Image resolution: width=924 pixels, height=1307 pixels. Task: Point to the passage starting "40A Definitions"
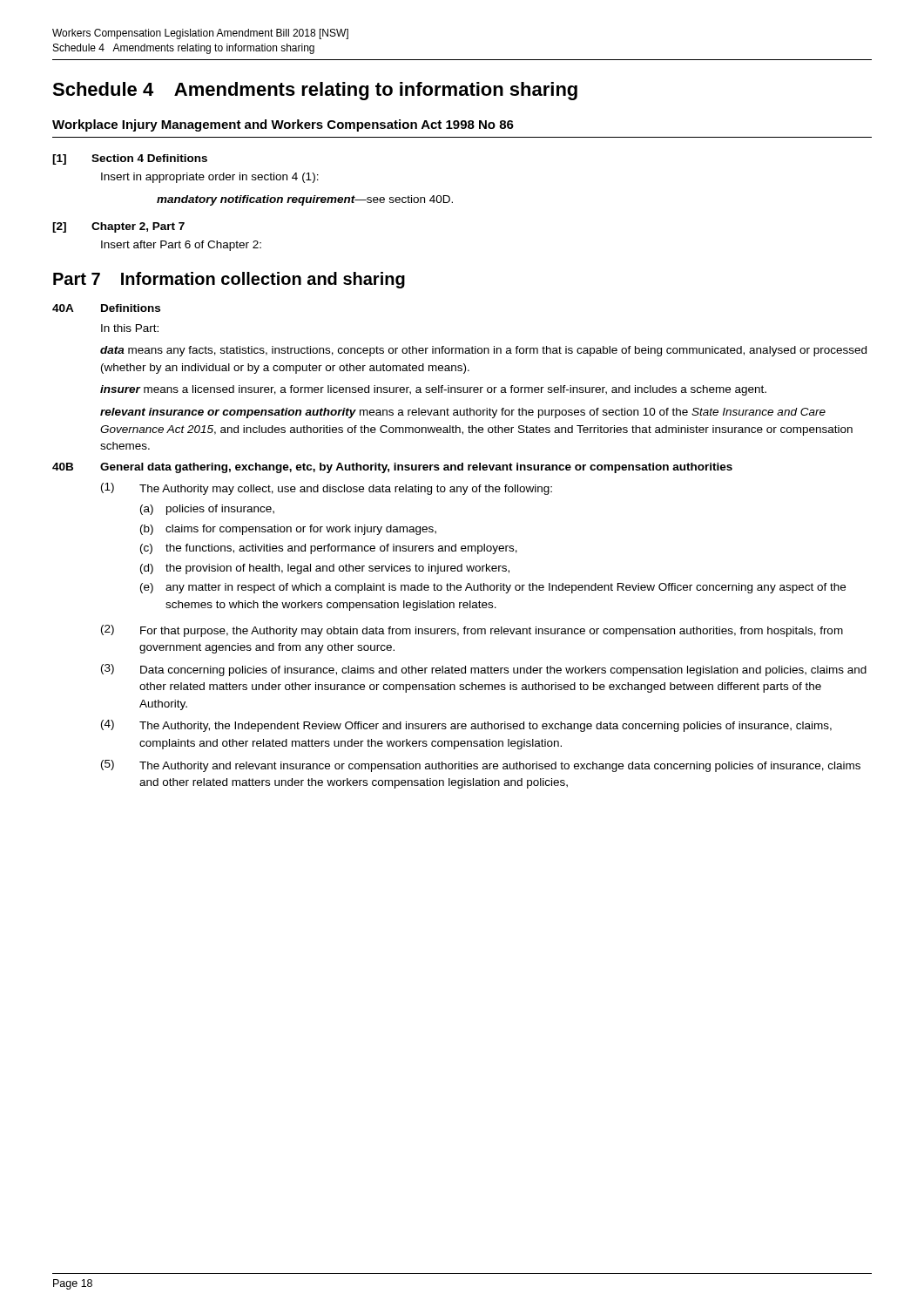click(106, 308)
